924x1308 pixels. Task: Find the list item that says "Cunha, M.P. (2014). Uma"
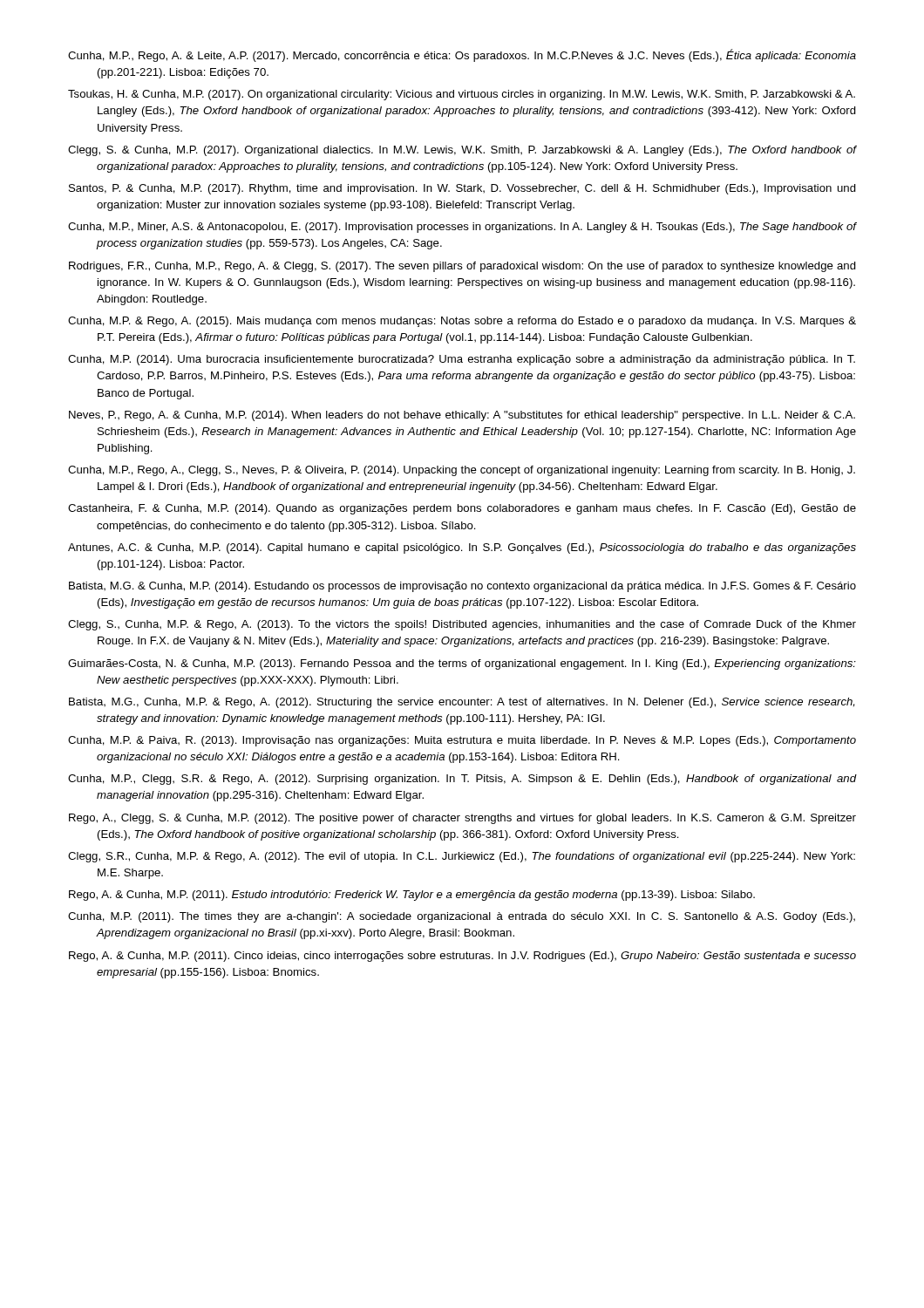coord(462,376)
